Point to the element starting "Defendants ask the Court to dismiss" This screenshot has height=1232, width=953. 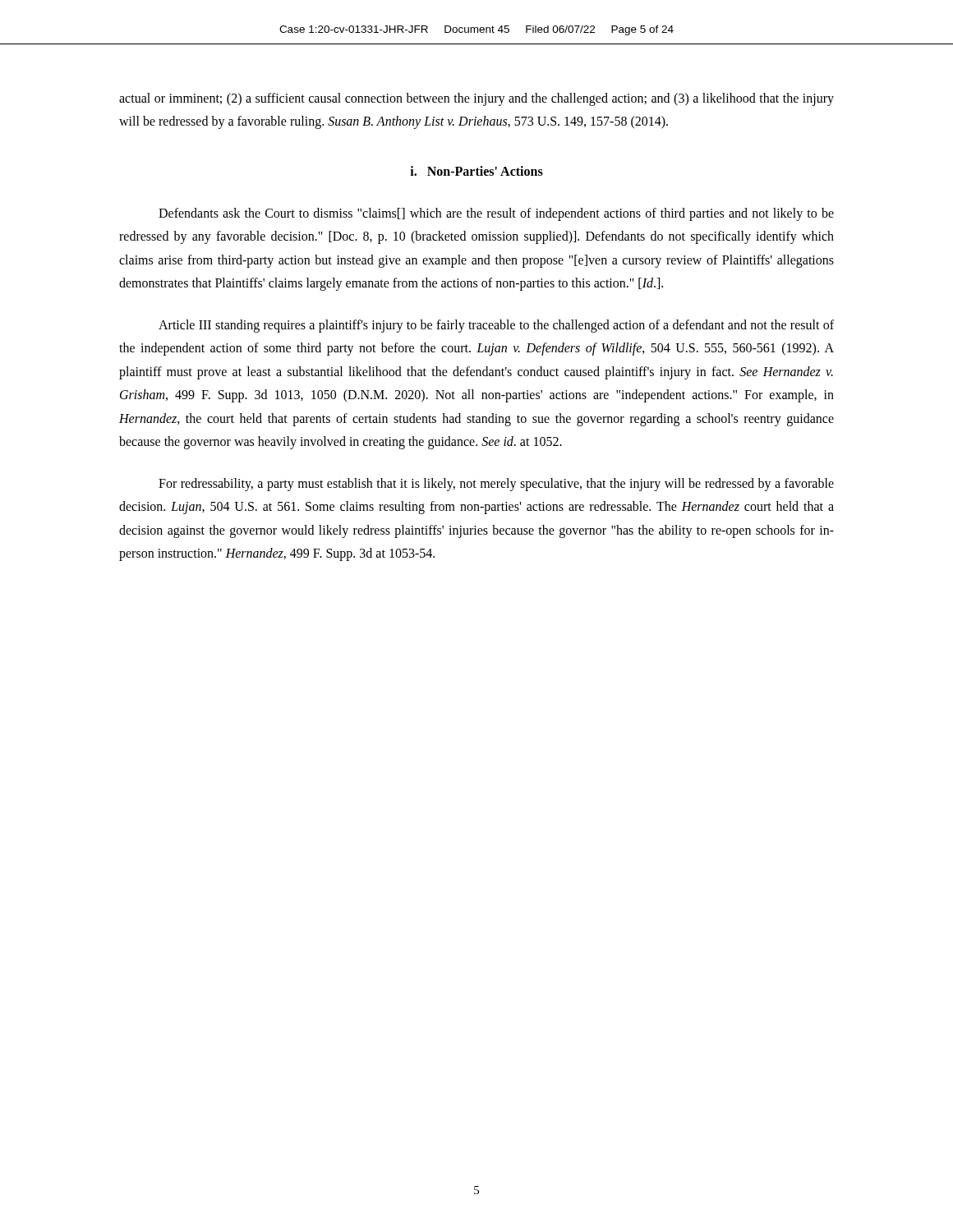(476, 248)
